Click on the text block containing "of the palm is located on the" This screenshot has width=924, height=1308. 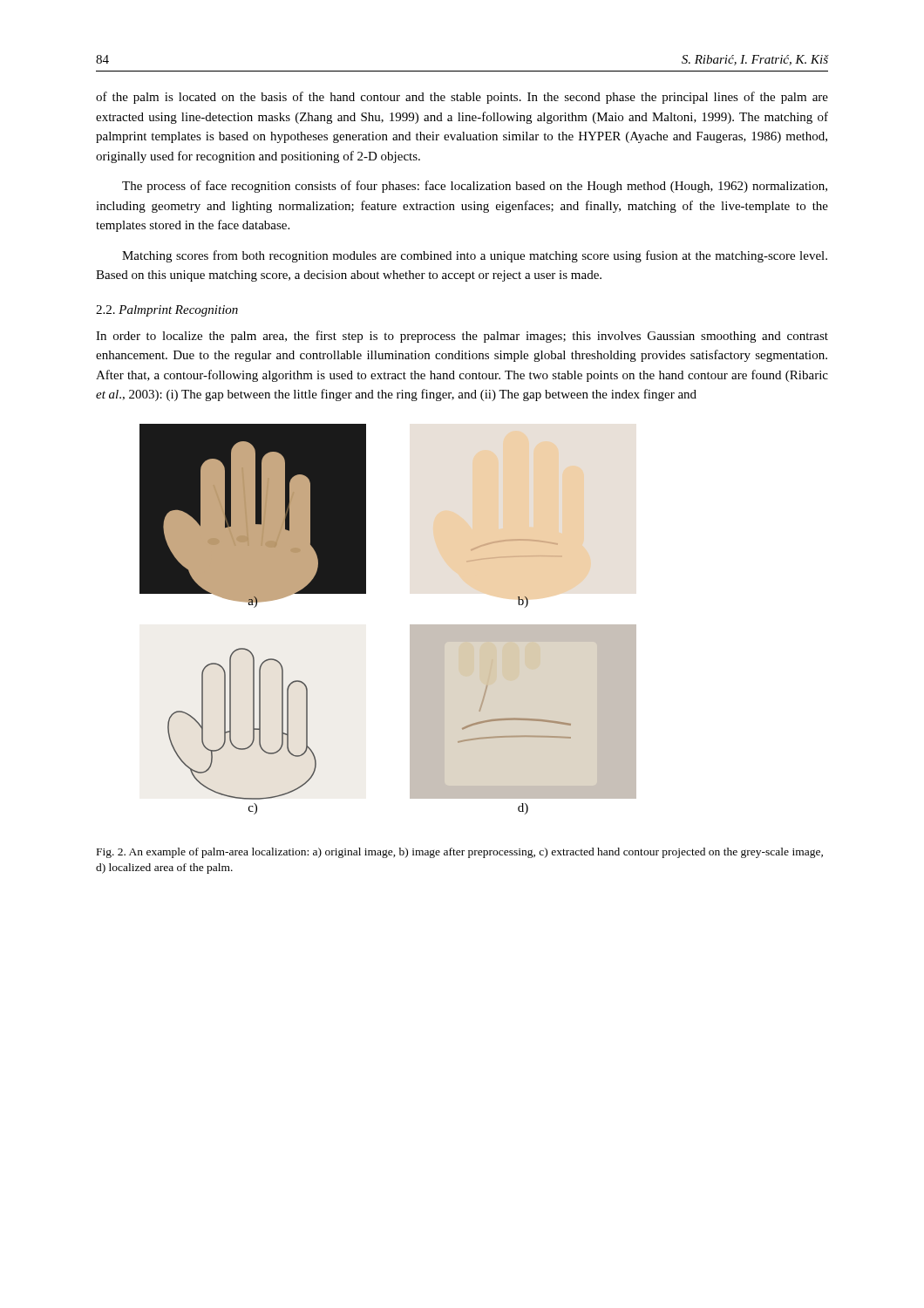(462, 186)
